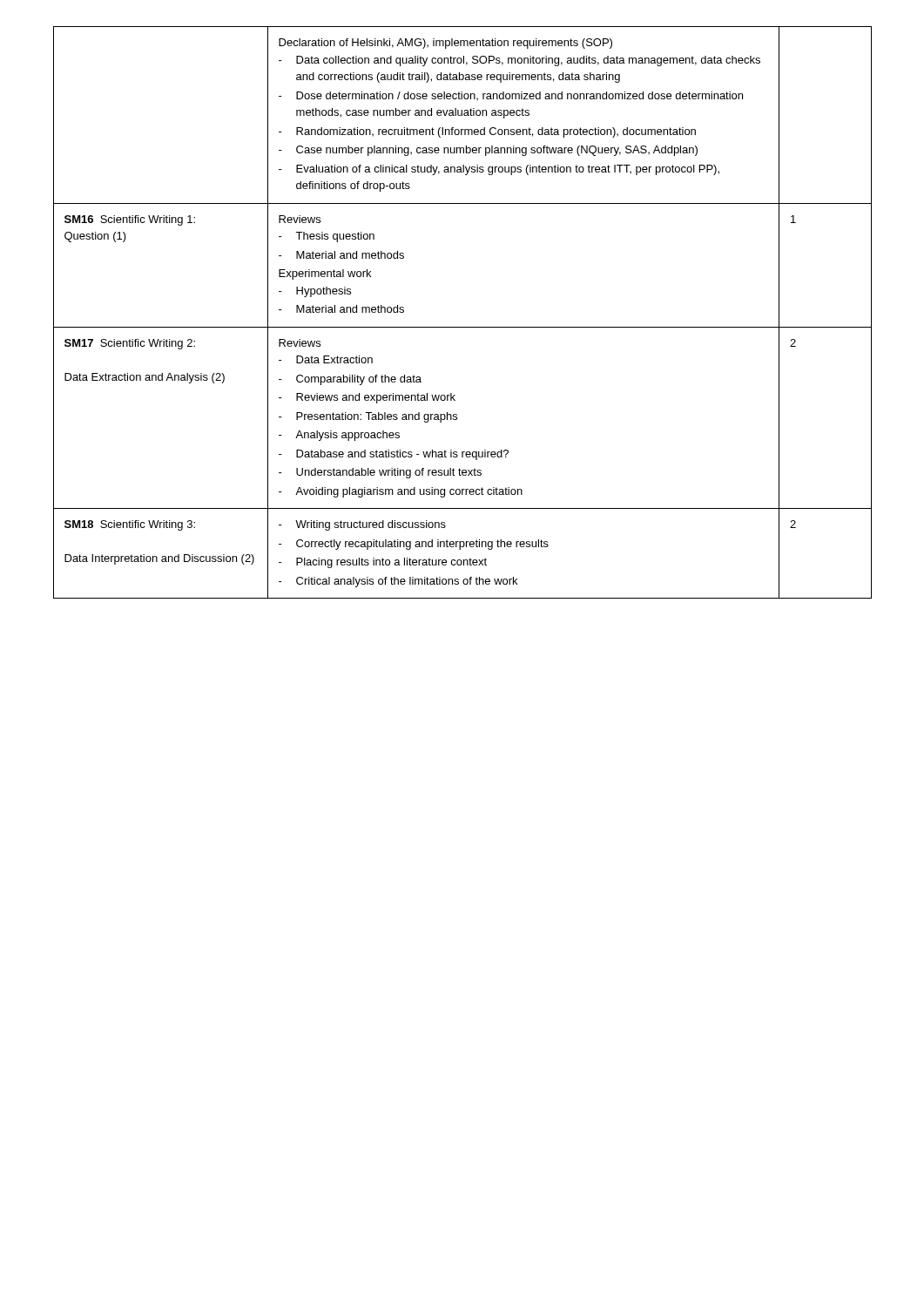
Task: Find the table that mentions "Declaration of Helsinki,"
Action: pyautogui.click(x=462, y=312)
